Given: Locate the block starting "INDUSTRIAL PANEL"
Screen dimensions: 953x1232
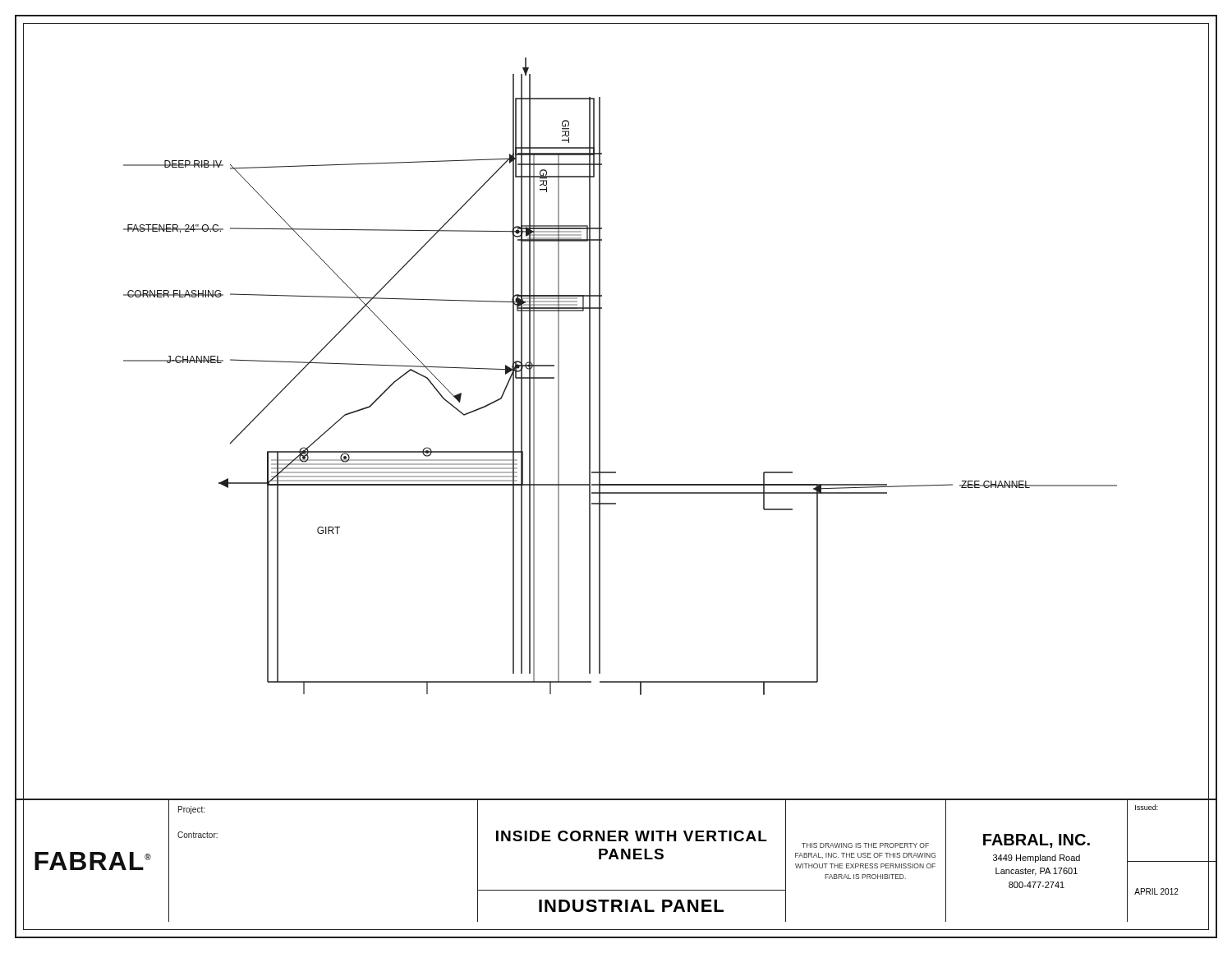Looking at the screenshot, I should point(631,906).
